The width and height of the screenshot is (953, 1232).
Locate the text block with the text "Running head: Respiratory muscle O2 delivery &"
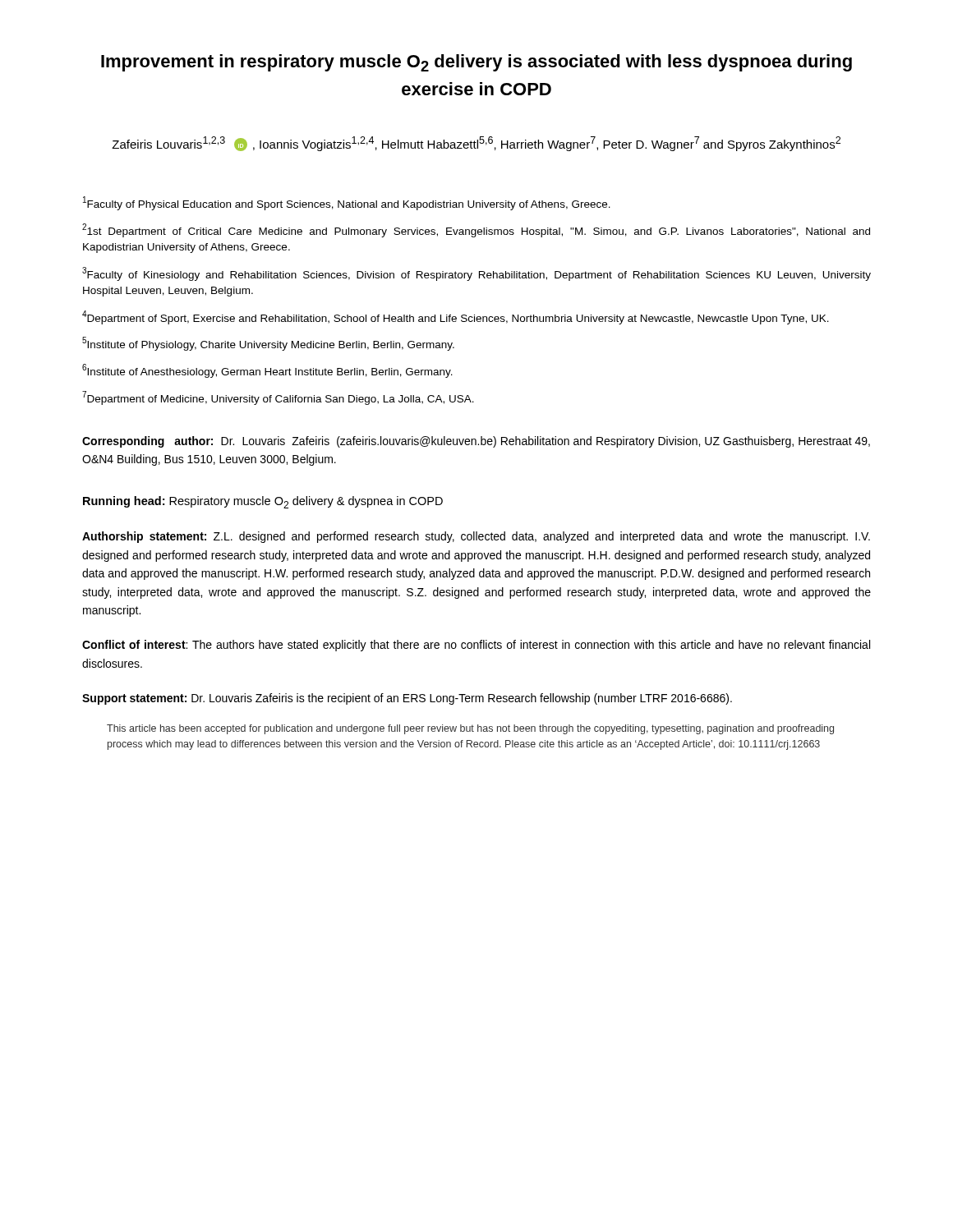click(263, 503)
